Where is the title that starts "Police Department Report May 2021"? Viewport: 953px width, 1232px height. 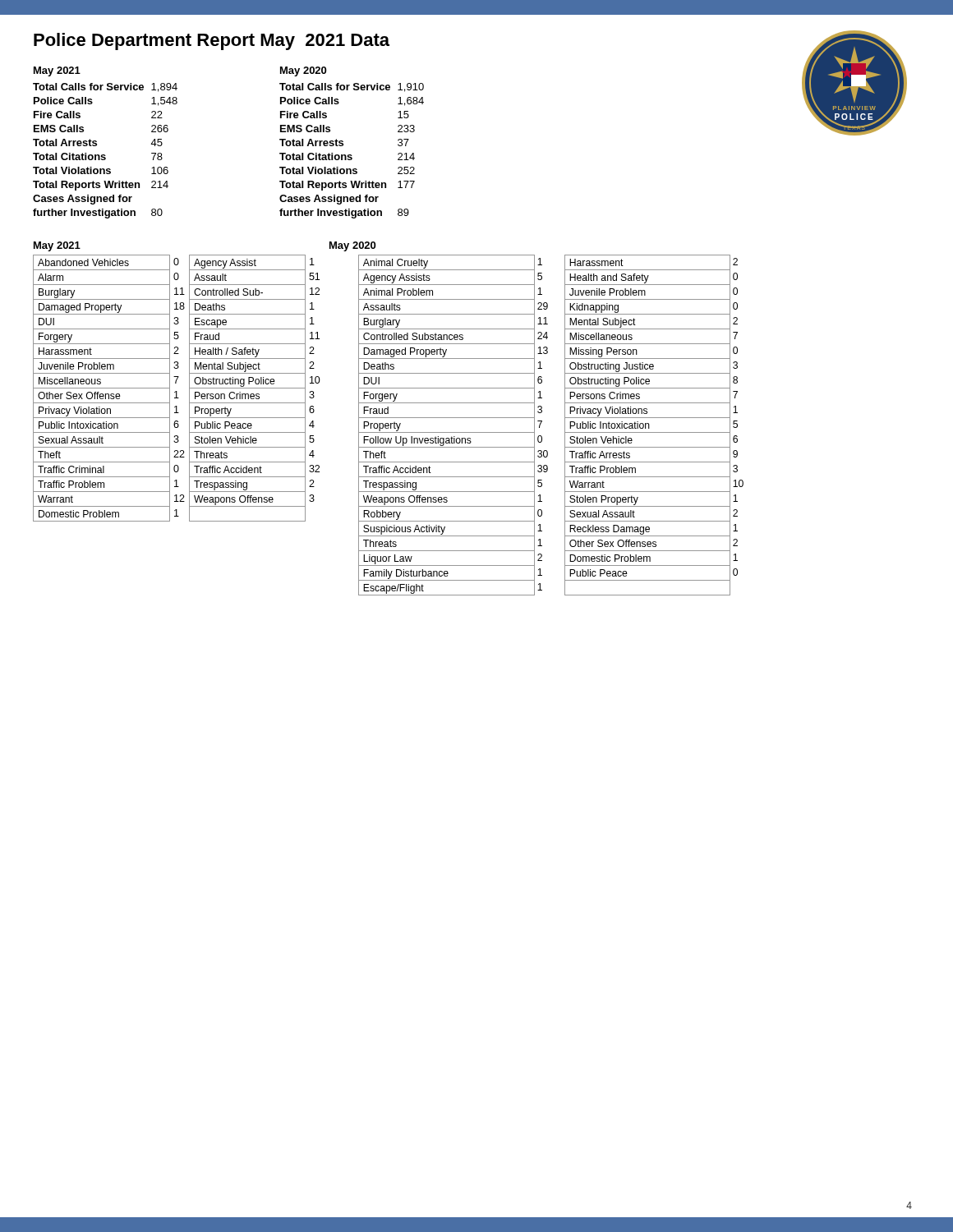[211, 40]
